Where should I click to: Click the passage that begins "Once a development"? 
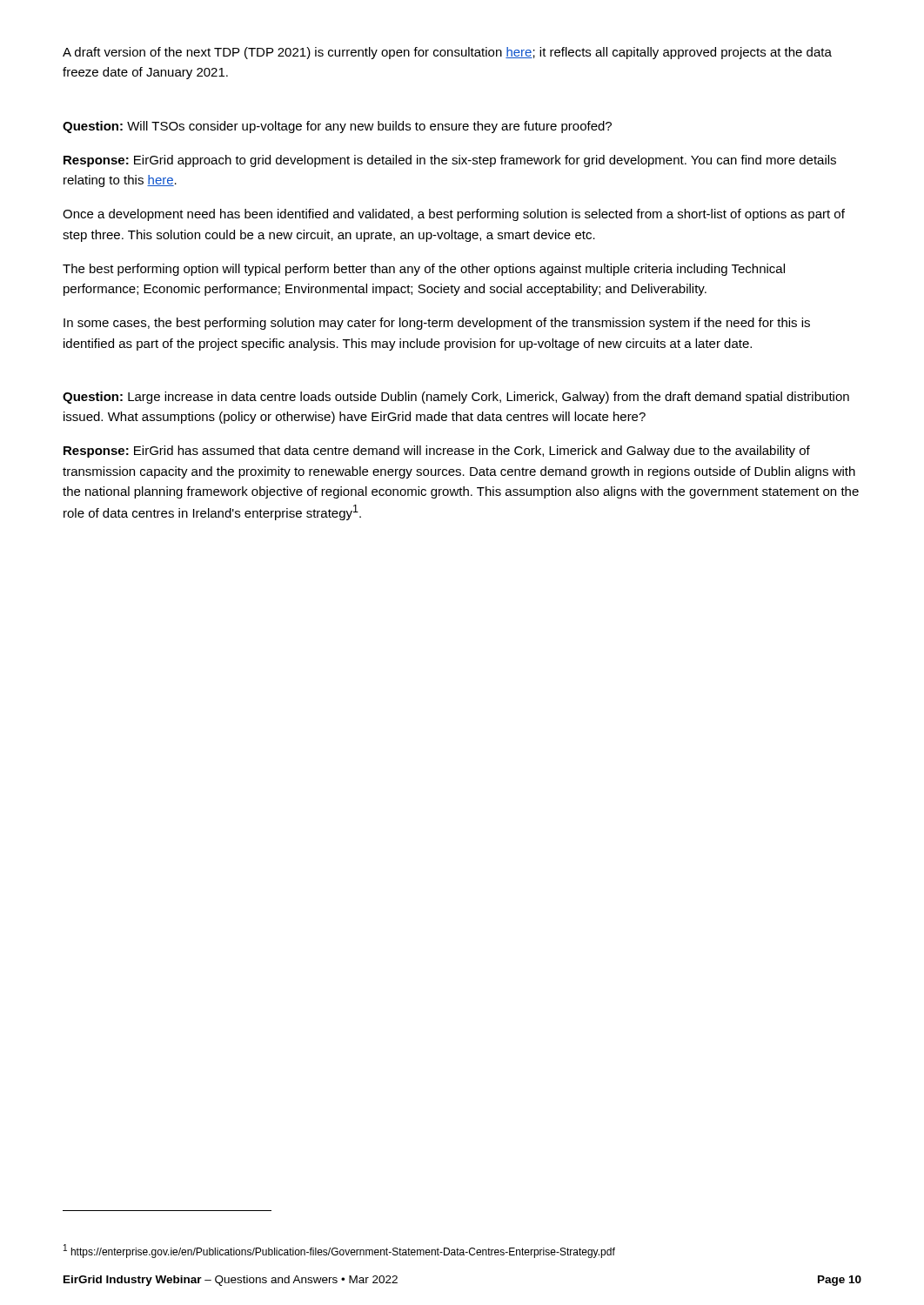pyautogui.click(x=454, y=224)
